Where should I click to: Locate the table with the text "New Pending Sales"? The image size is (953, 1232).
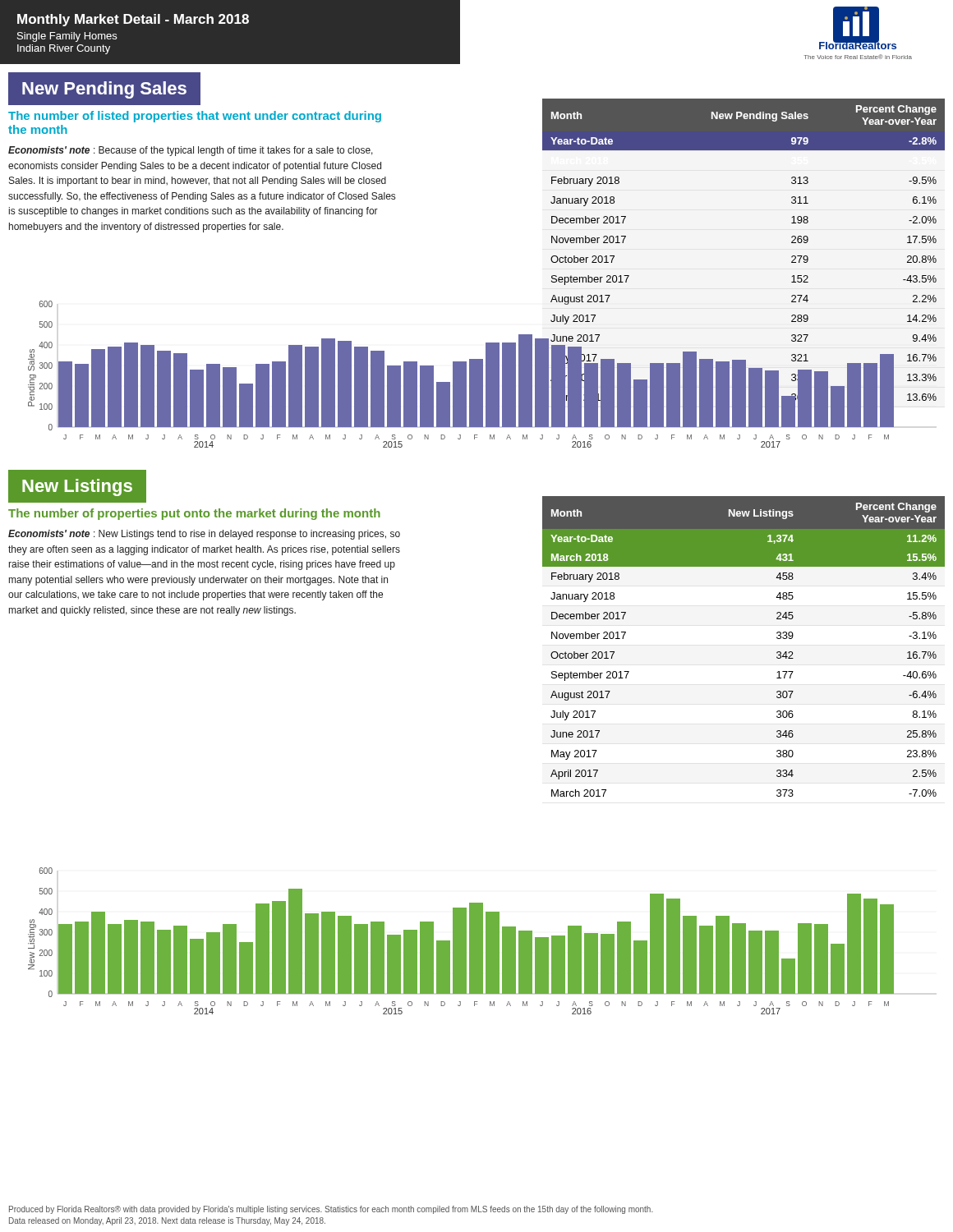pyautogui.click(x=744, y=253)
